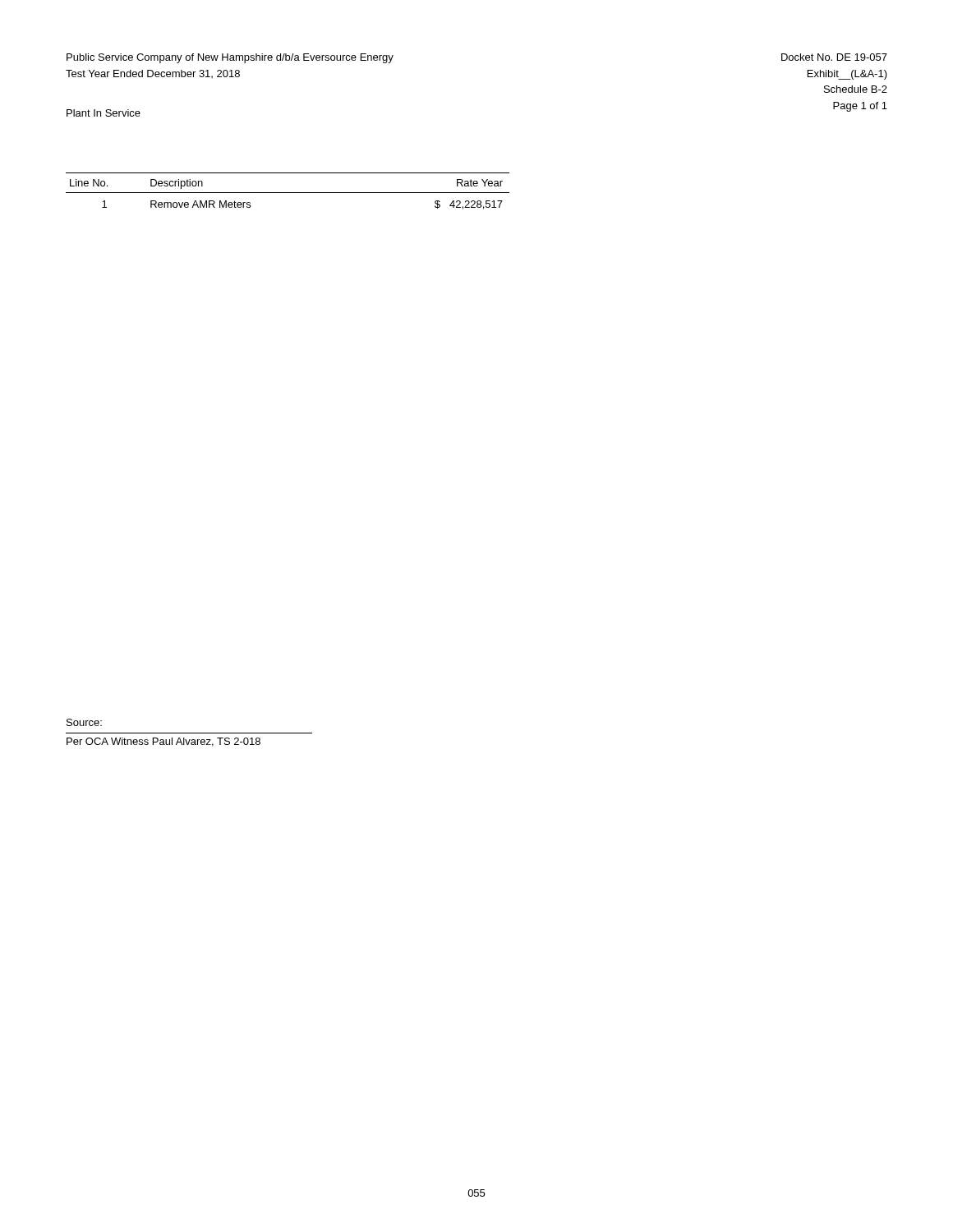Click on the text block that says "Source: Per OCA Witness Paul"

point(189,731)
